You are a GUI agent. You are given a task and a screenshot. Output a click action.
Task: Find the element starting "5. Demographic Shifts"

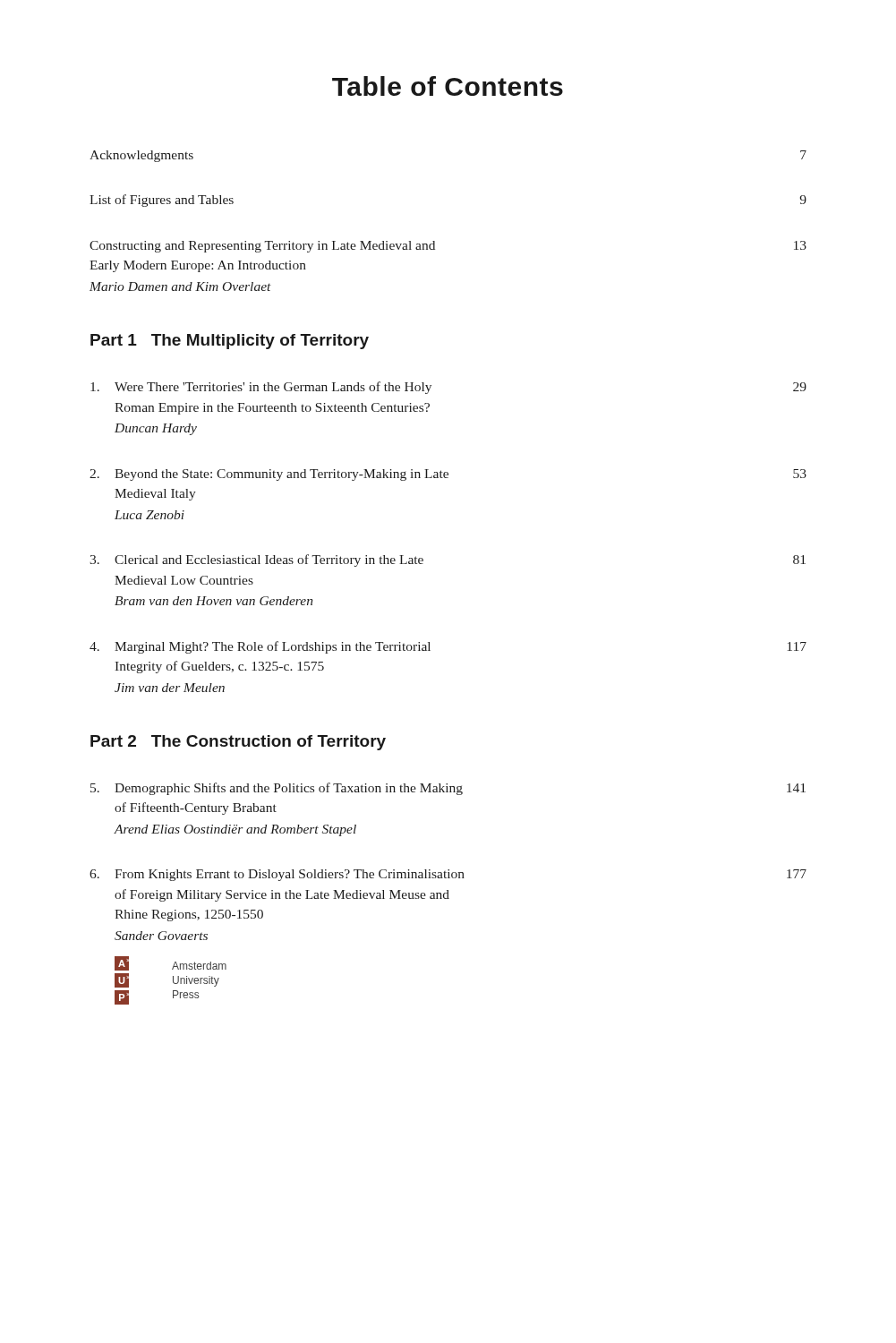point(448,789)
